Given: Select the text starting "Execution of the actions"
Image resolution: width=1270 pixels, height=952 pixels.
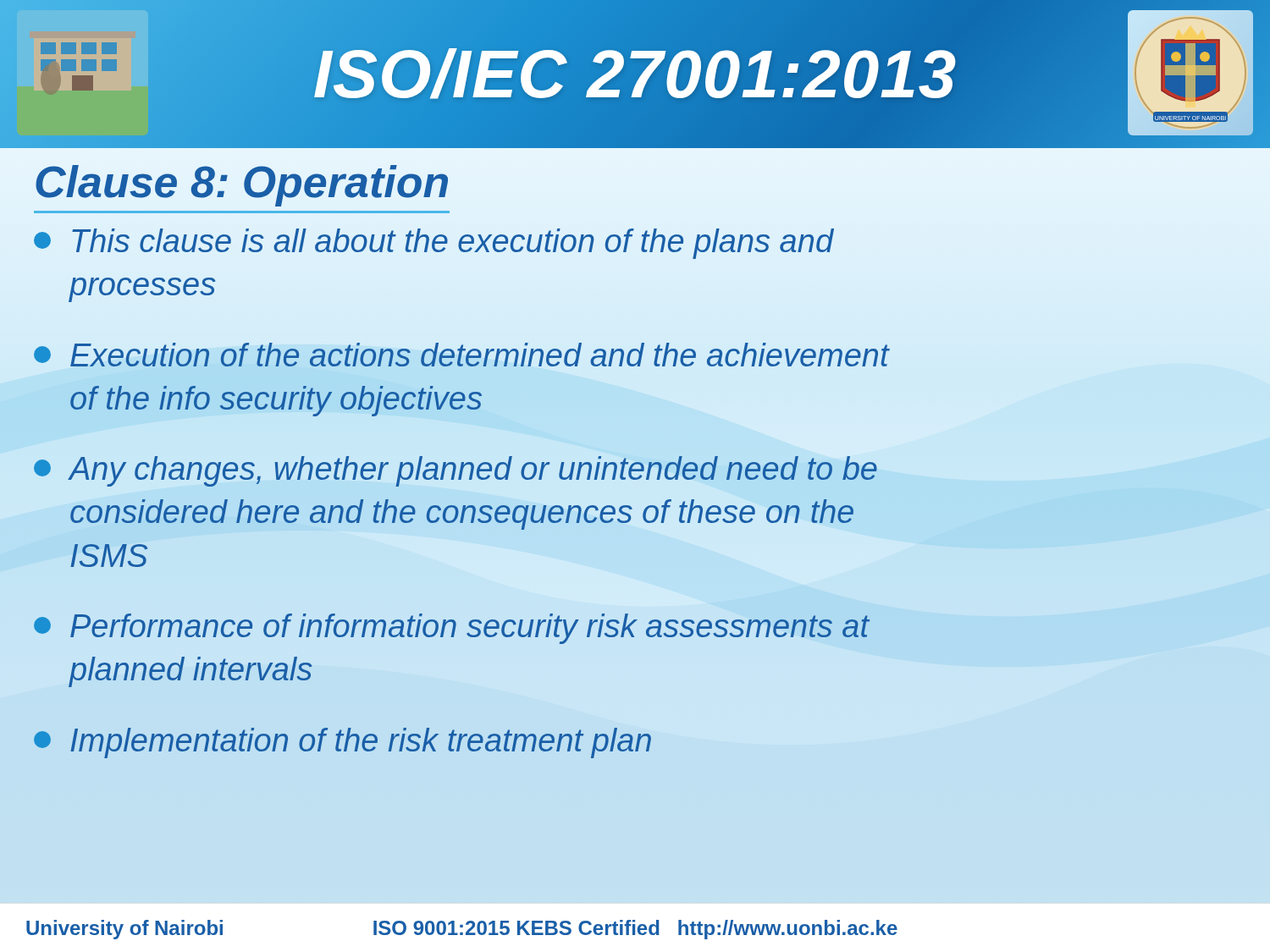Looking at the screenshot, I should [461, 377].
